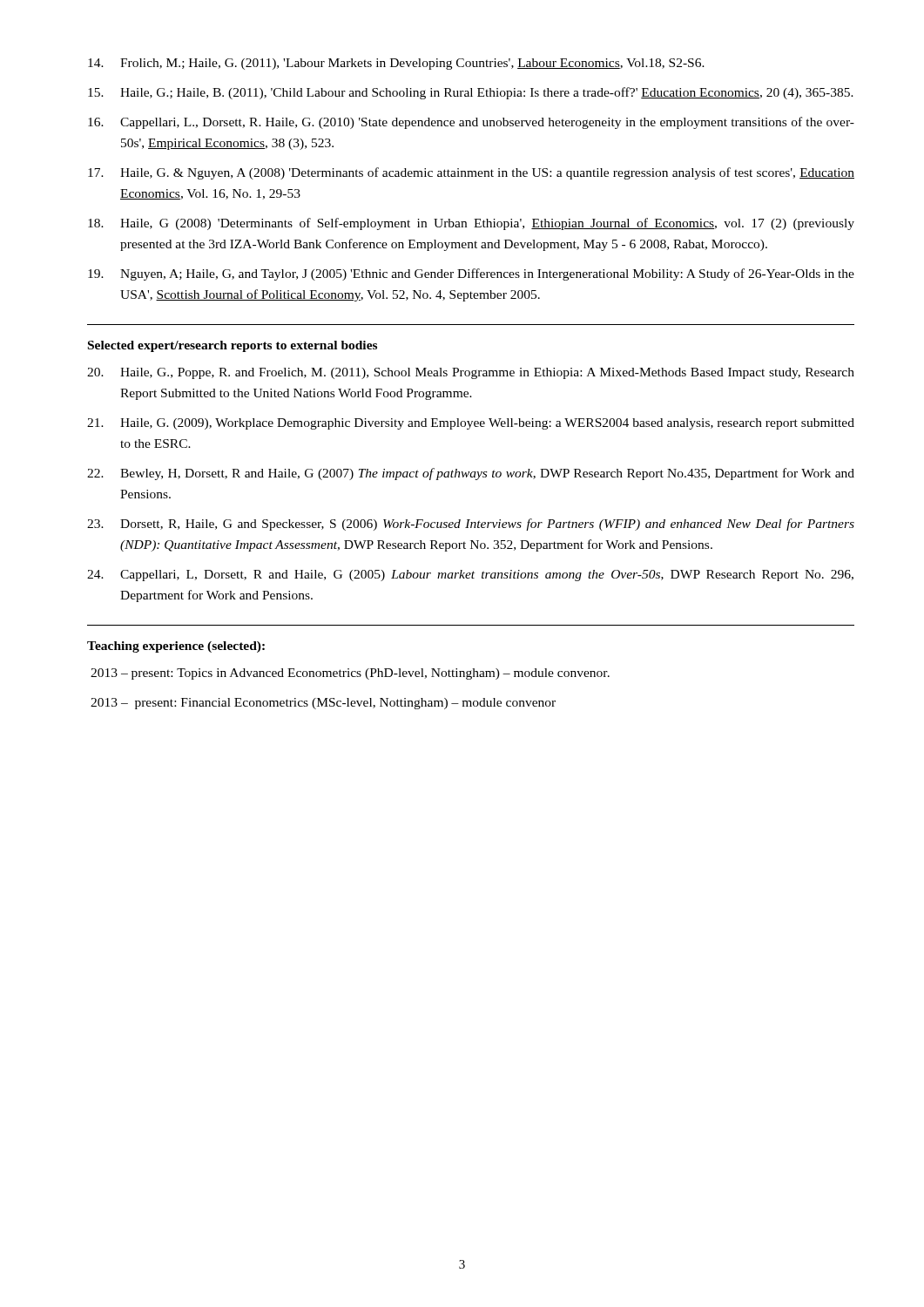Where is the passage that starts "2013 – present: Financial Econometrics"?
Screen dimensions: 1307x924
click(472, 703)
